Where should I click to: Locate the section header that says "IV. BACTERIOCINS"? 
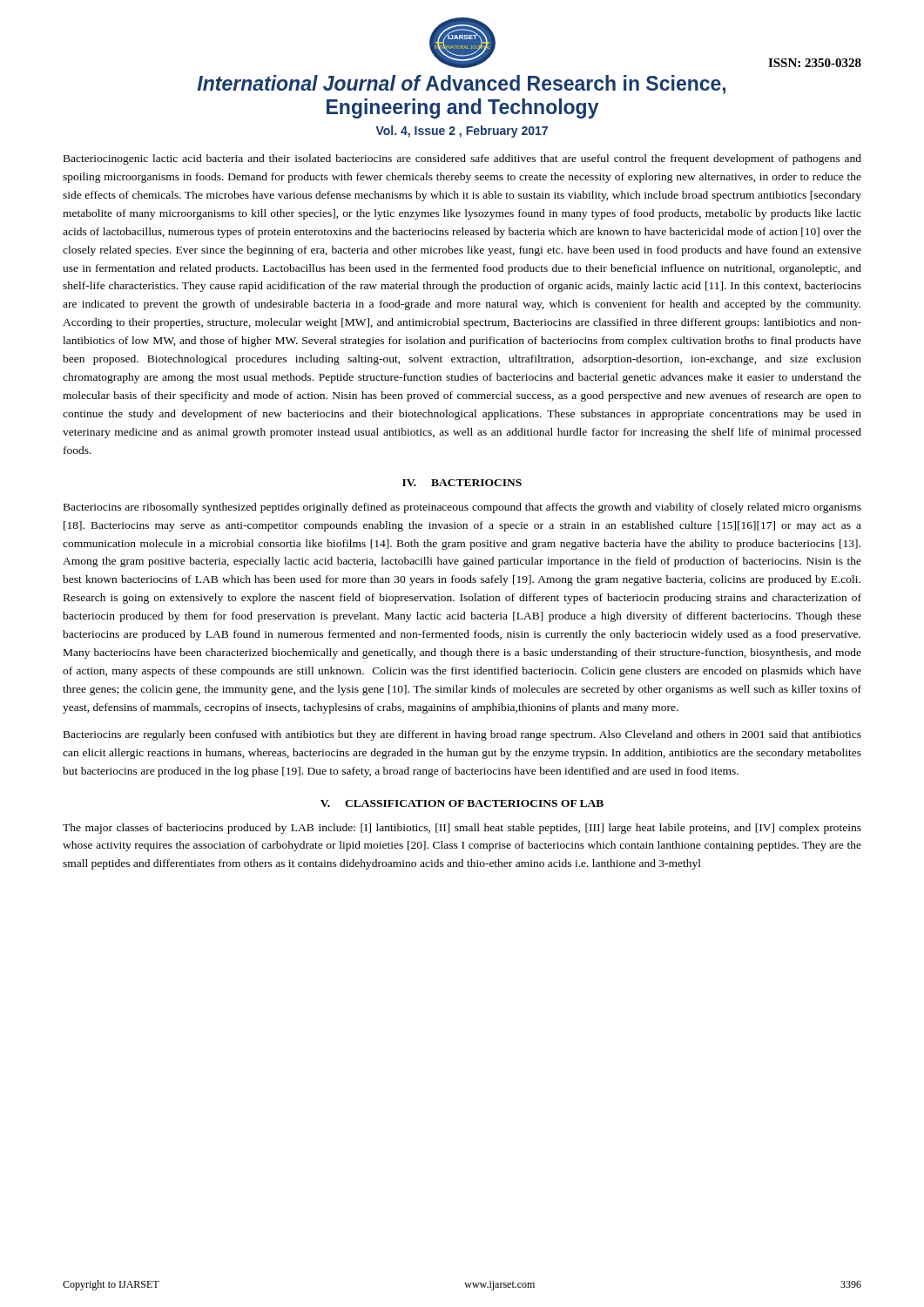click(462, 482)
